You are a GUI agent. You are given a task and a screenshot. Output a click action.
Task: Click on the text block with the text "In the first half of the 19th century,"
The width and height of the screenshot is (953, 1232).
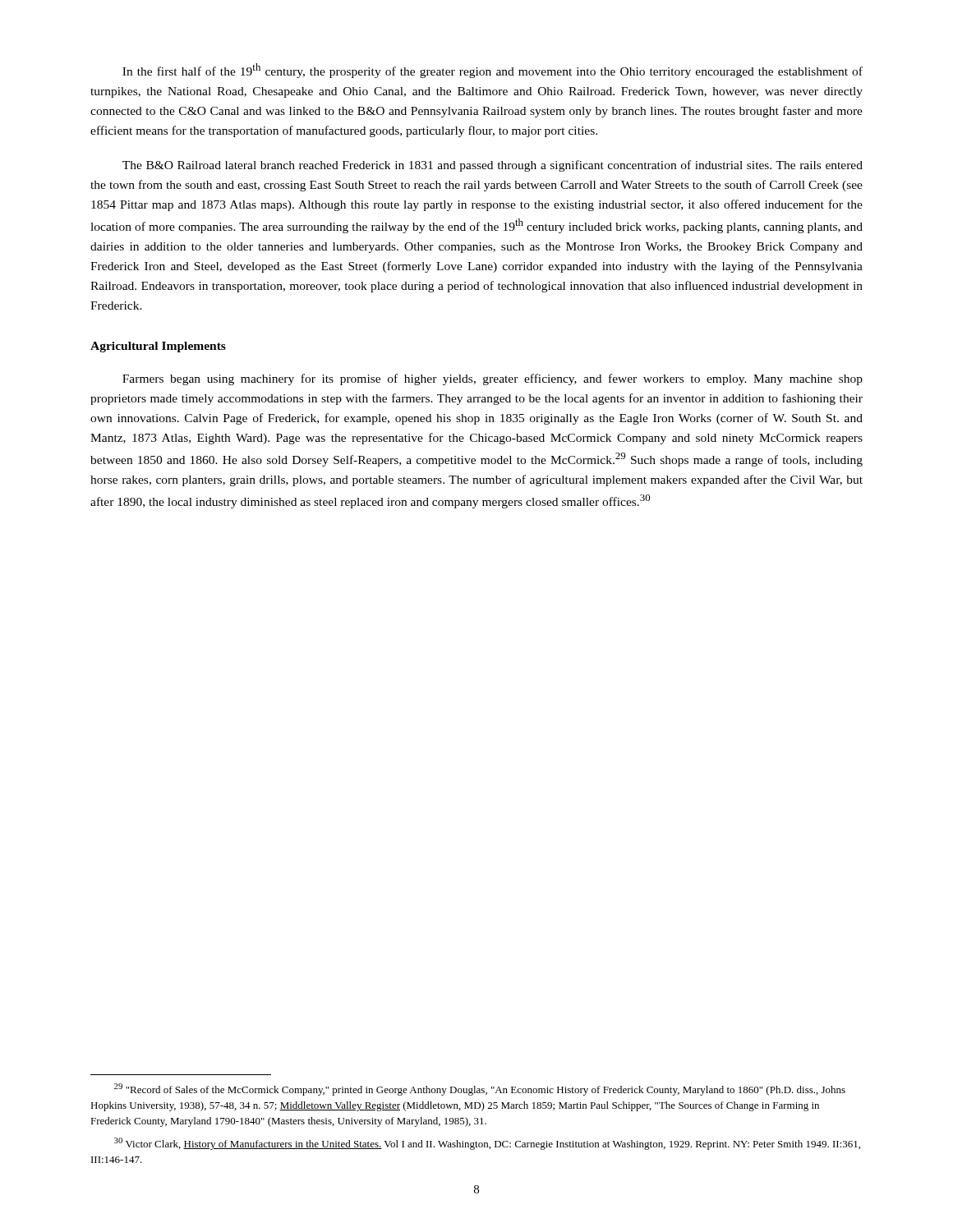[x=476, y=100]
